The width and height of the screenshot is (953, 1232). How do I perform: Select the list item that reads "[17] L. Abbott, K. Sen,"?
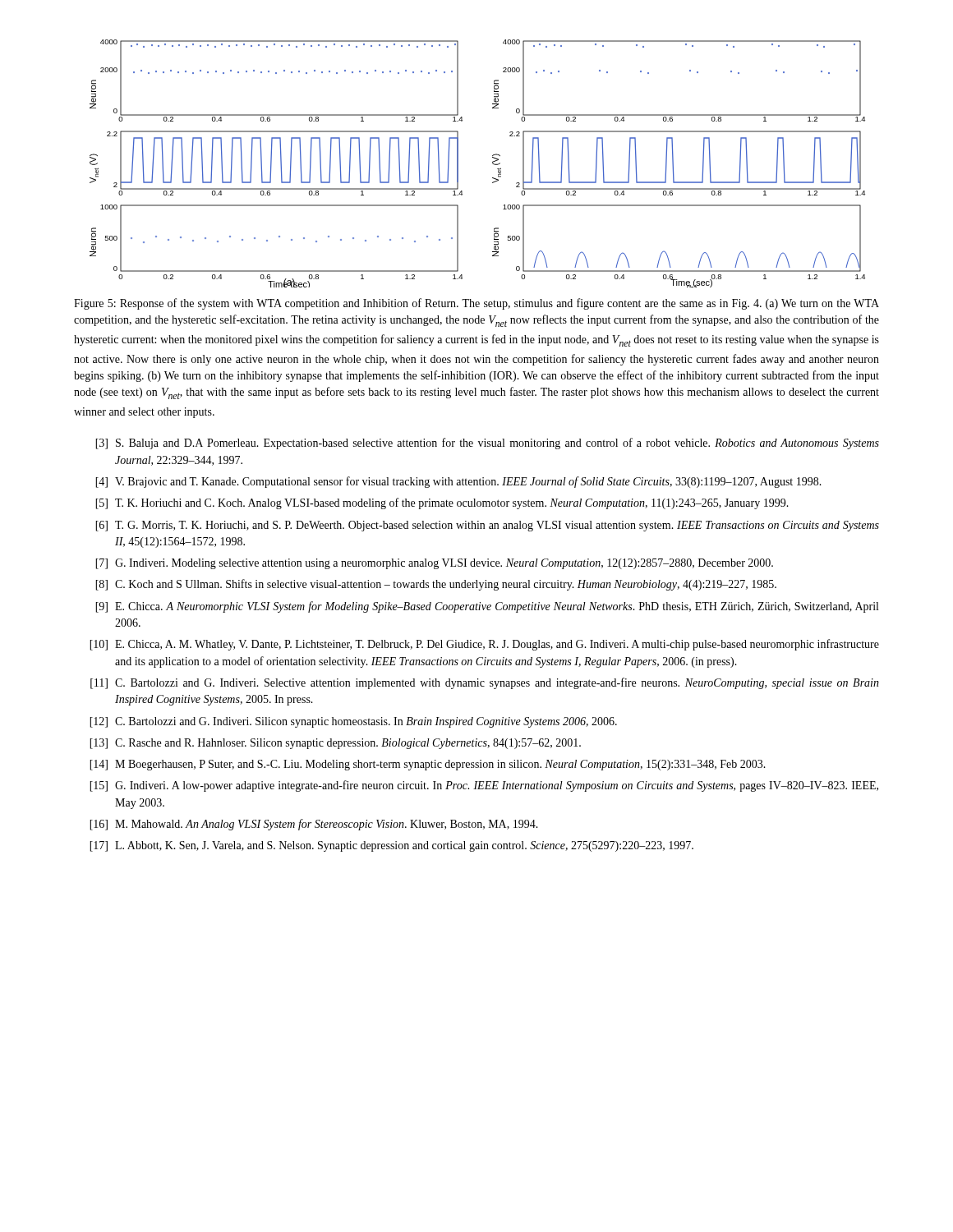[476, 846]
